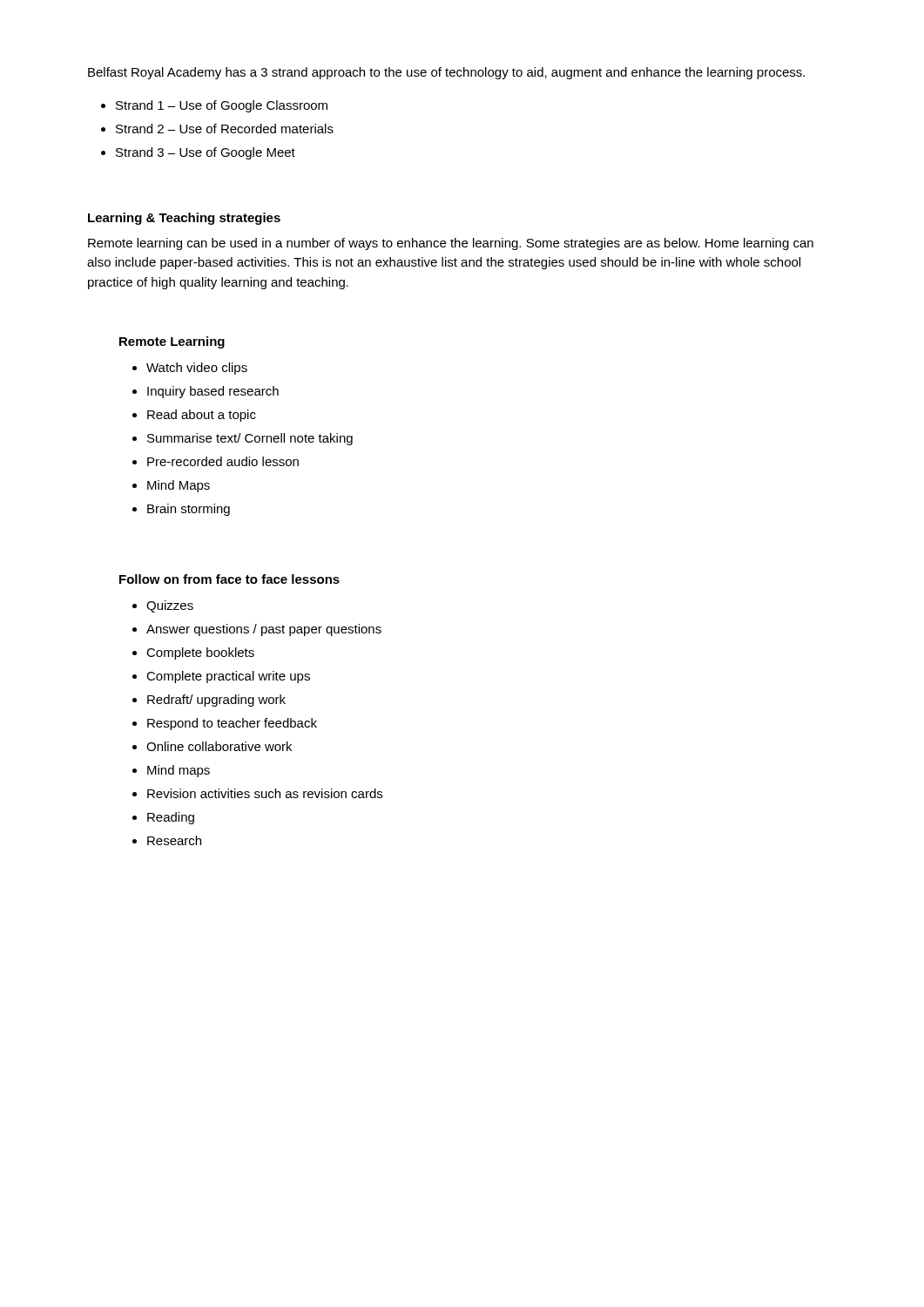Locate the text "Follow on from face to face lessons"

pyautogui.click(x=229, y=579)
